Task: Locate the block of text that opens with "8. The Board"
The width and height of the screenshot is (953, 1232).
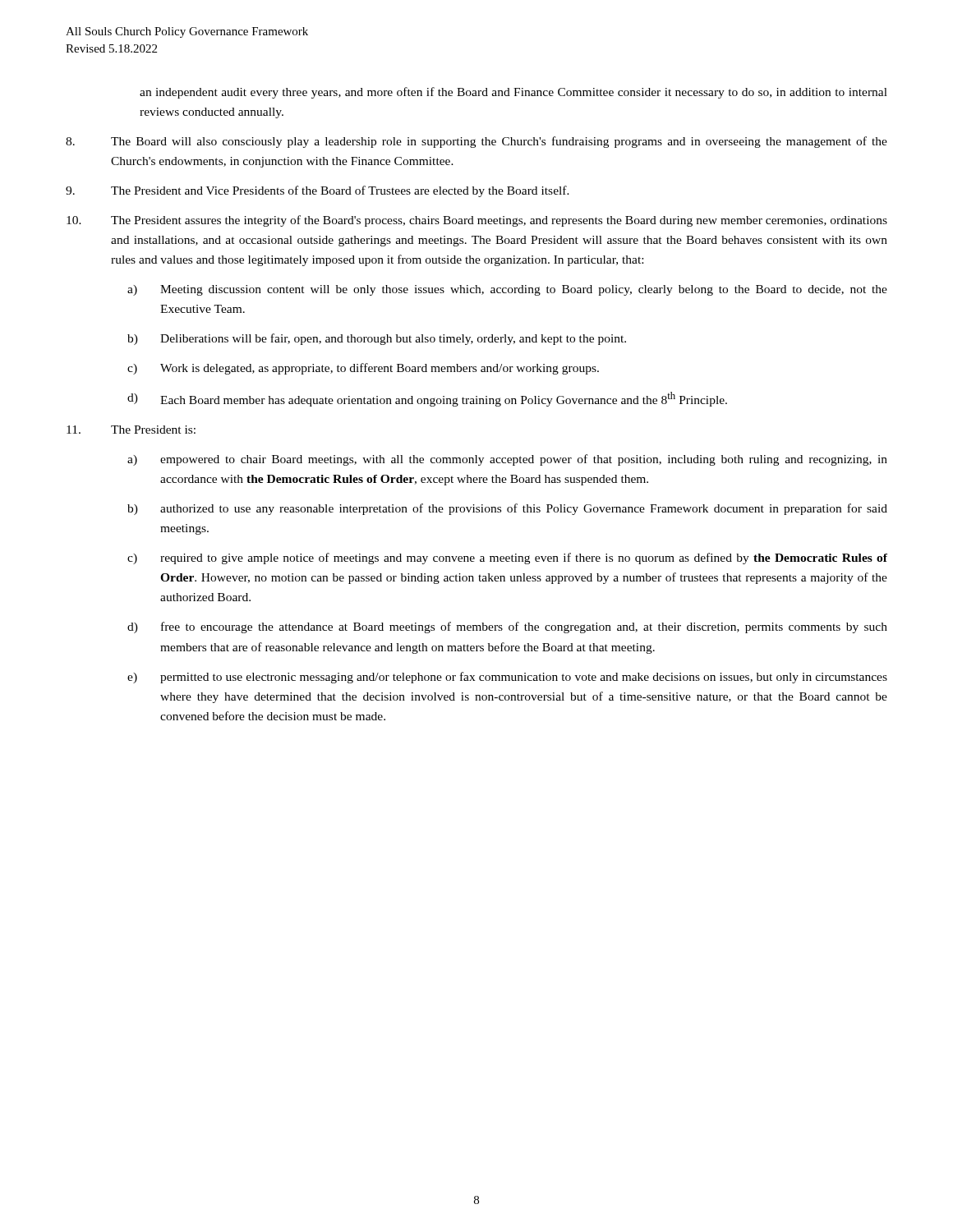Action: [476, 151]
